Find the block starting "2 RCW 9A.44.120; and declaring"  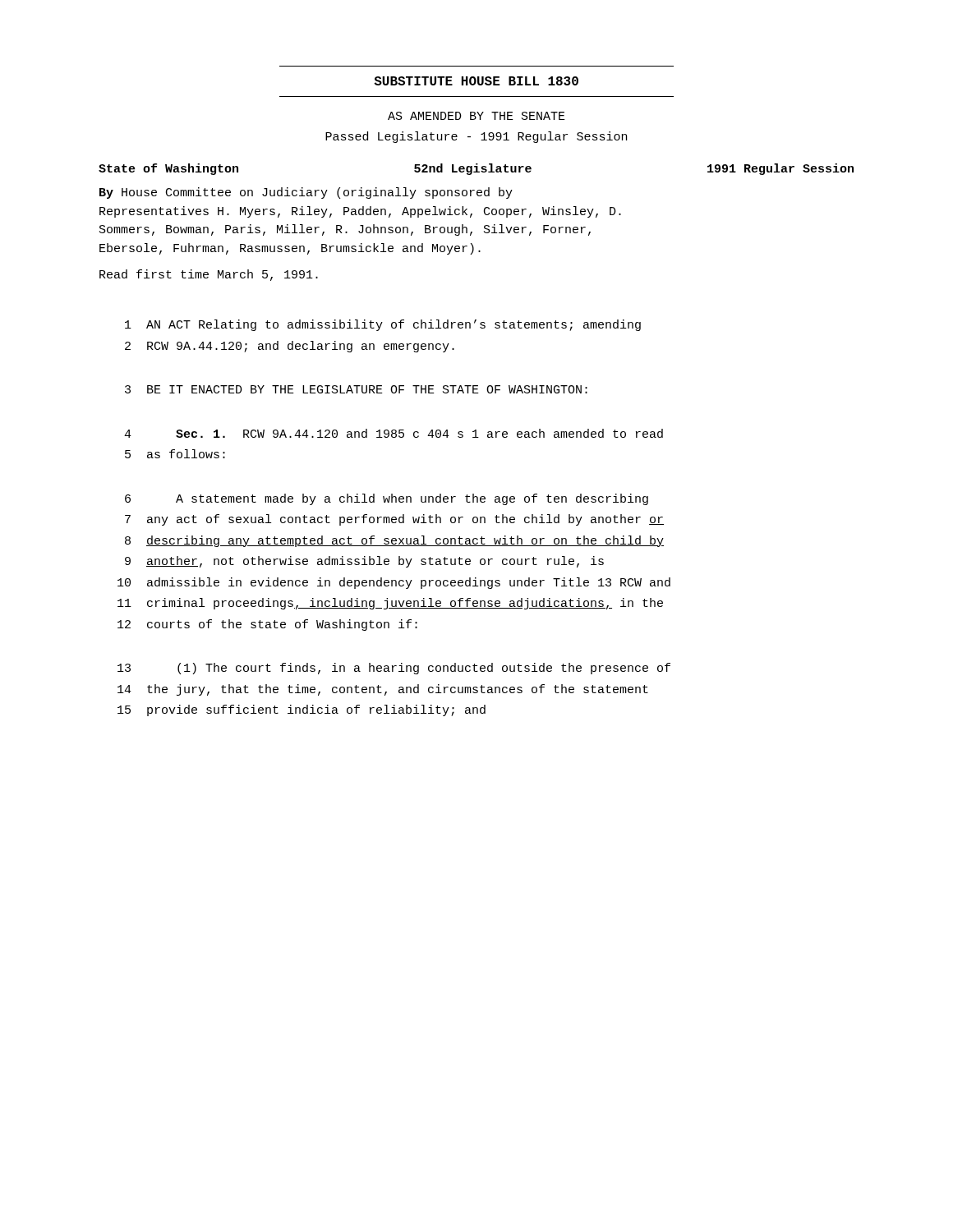pyautogui.click(x=290, y=347)
